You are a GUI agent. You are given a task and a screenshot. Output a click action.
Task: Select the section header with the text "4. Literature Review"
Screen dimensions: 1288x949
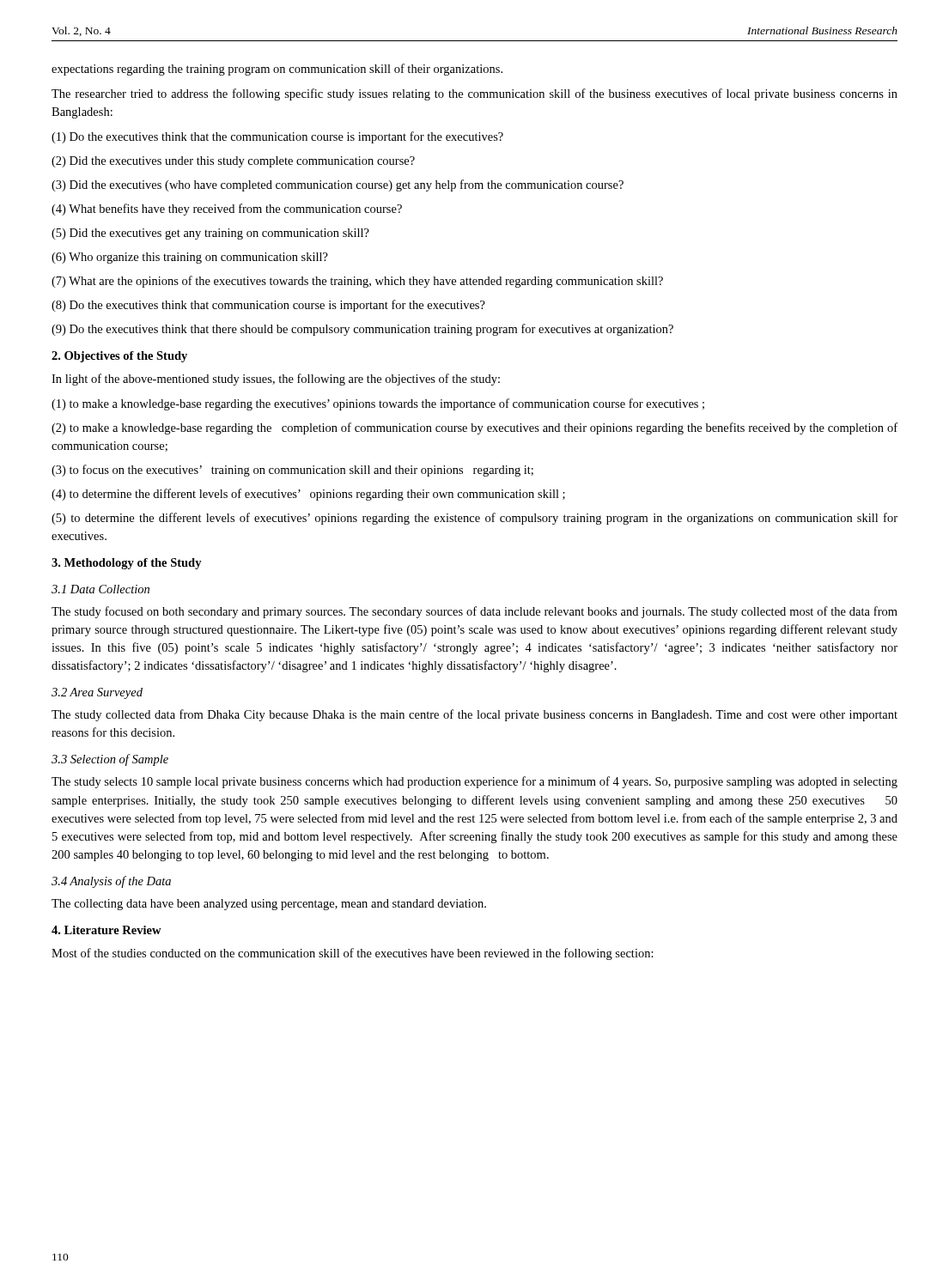pyautogui.click(x=106, y=930)
